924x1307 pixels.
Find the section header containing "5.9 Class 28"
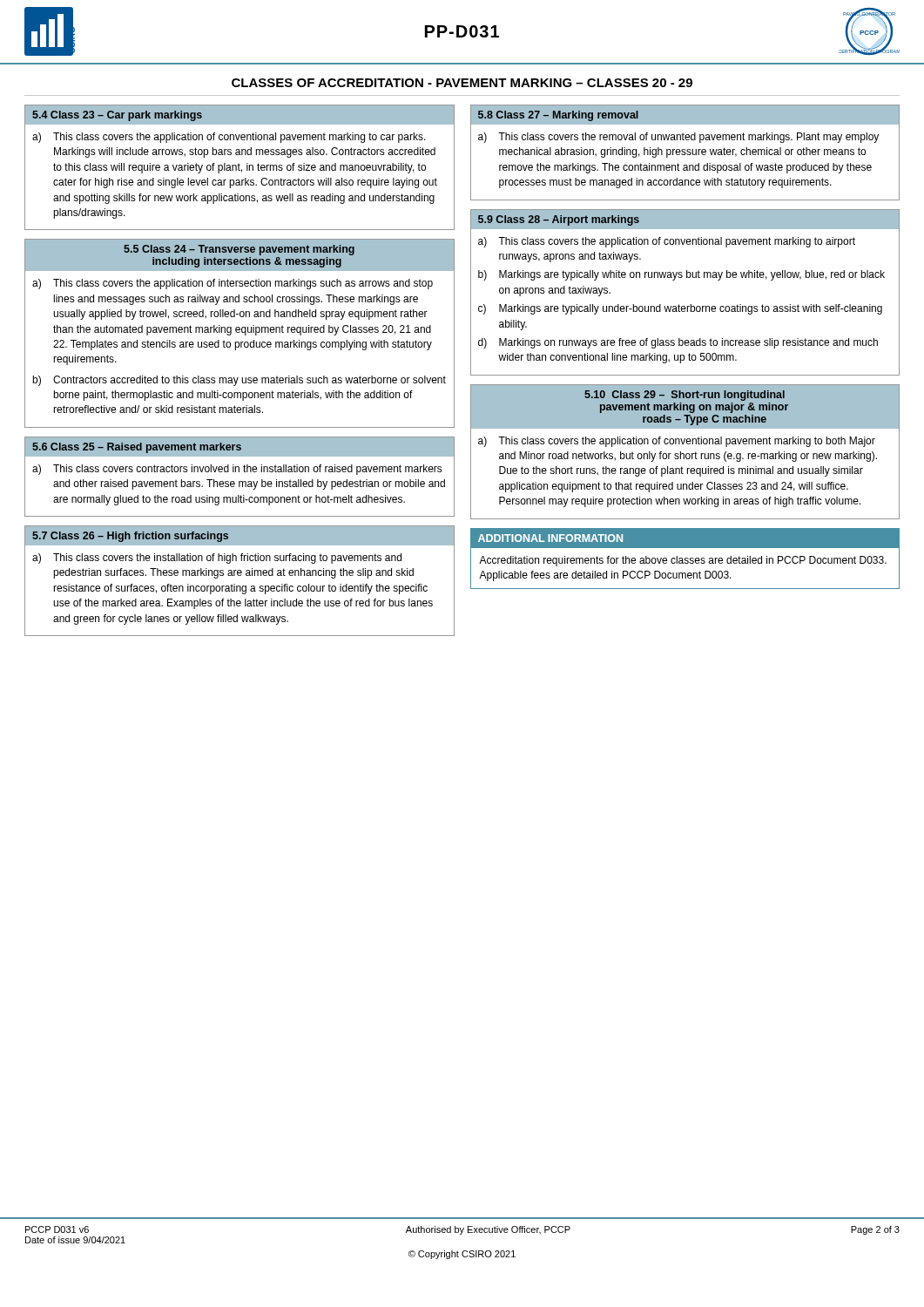tap(559, 219)
